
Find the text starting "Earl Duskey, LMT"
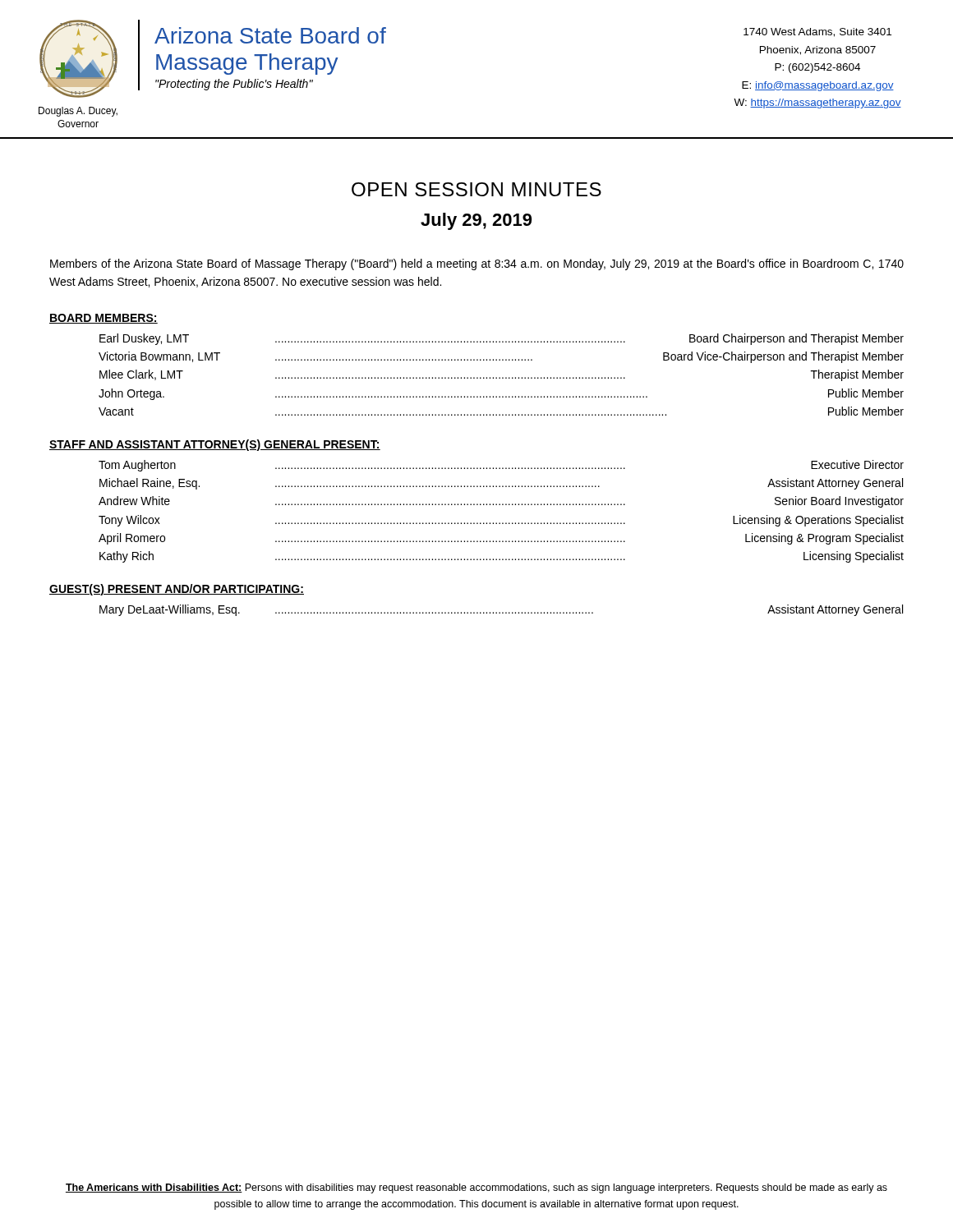[501, 338]
